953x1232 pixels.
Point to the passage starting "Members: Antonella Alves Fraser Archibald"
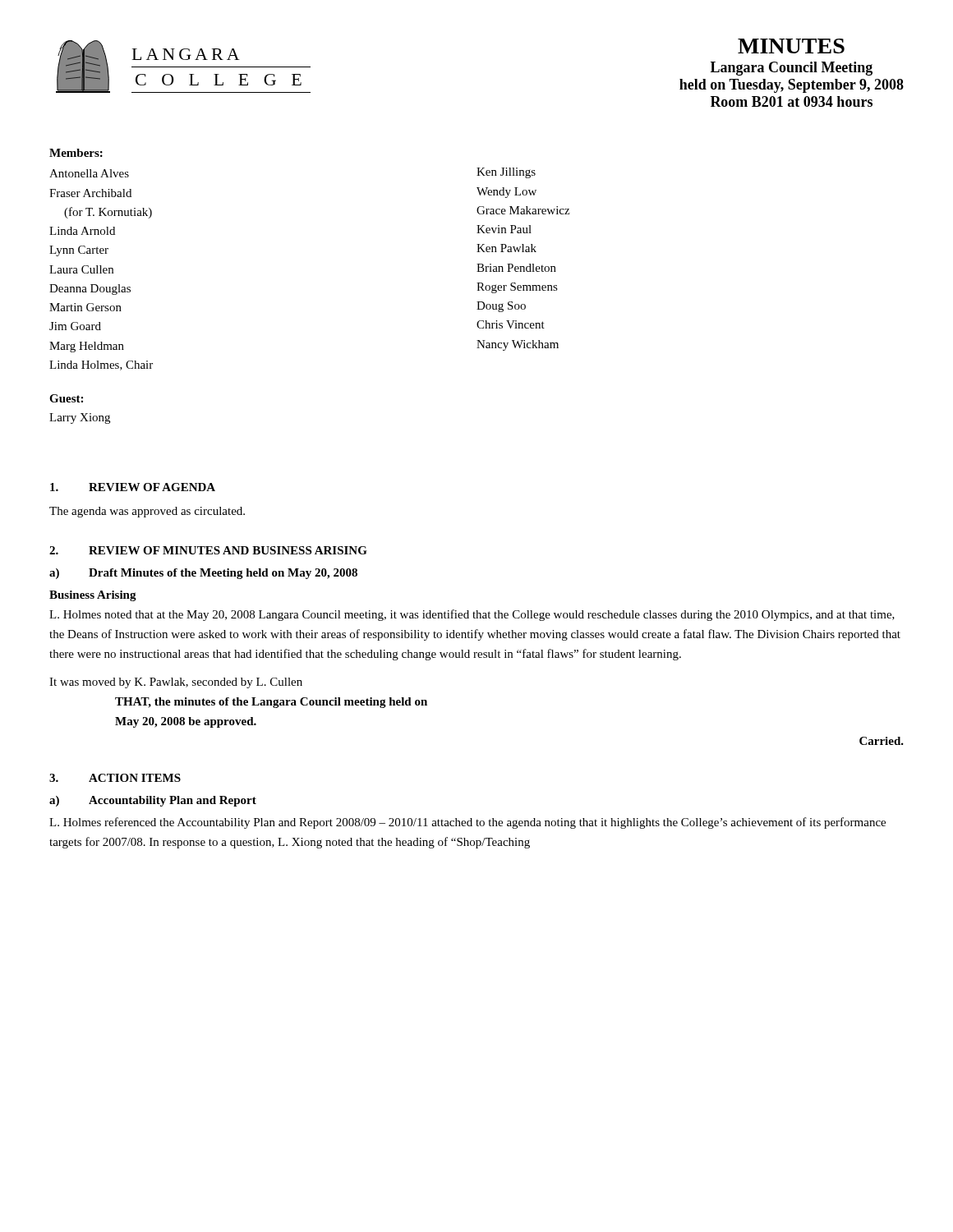(76, 153)
